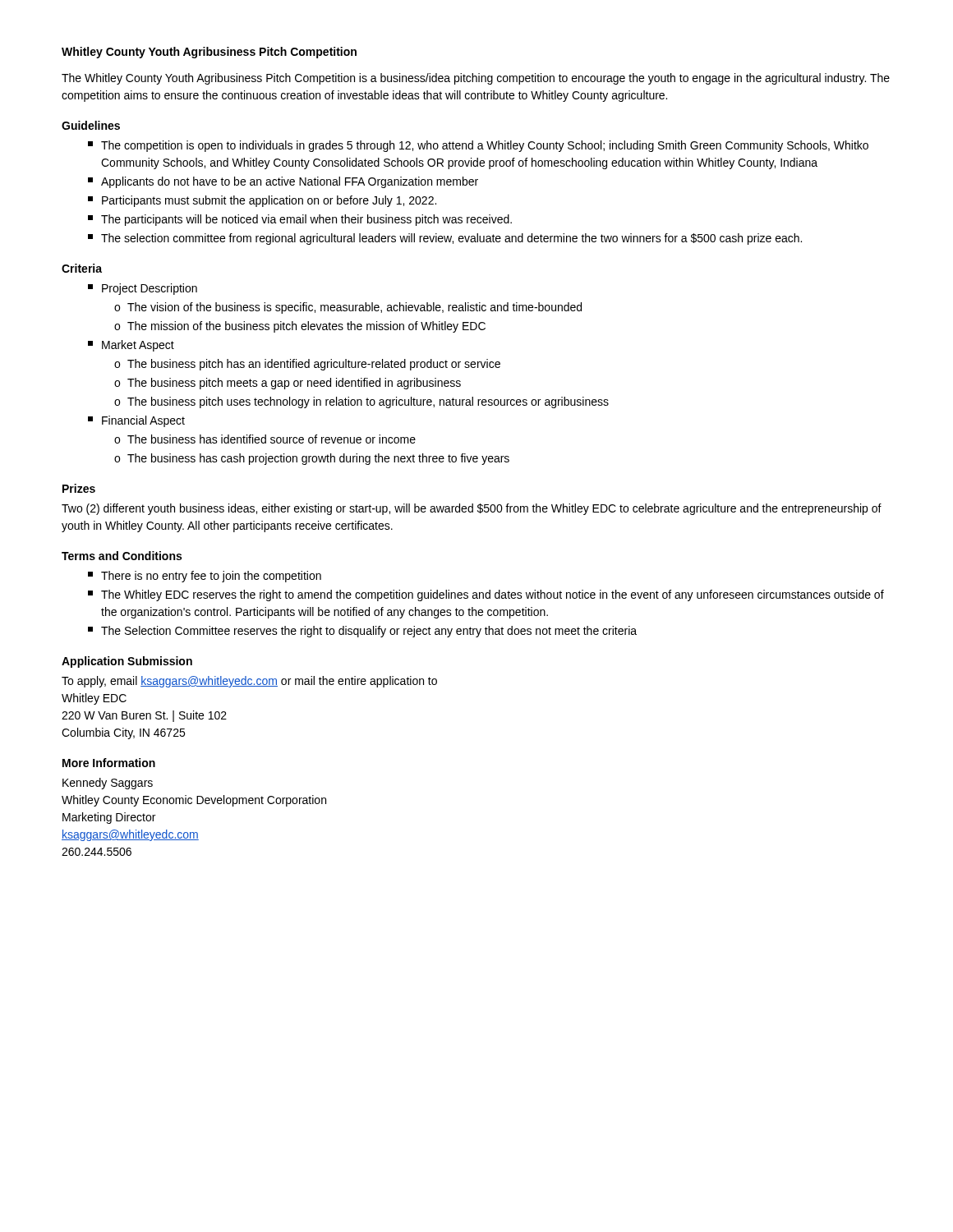Locate the block of text that opens with "o The business pitch meets"

click(x=288, y=383)
